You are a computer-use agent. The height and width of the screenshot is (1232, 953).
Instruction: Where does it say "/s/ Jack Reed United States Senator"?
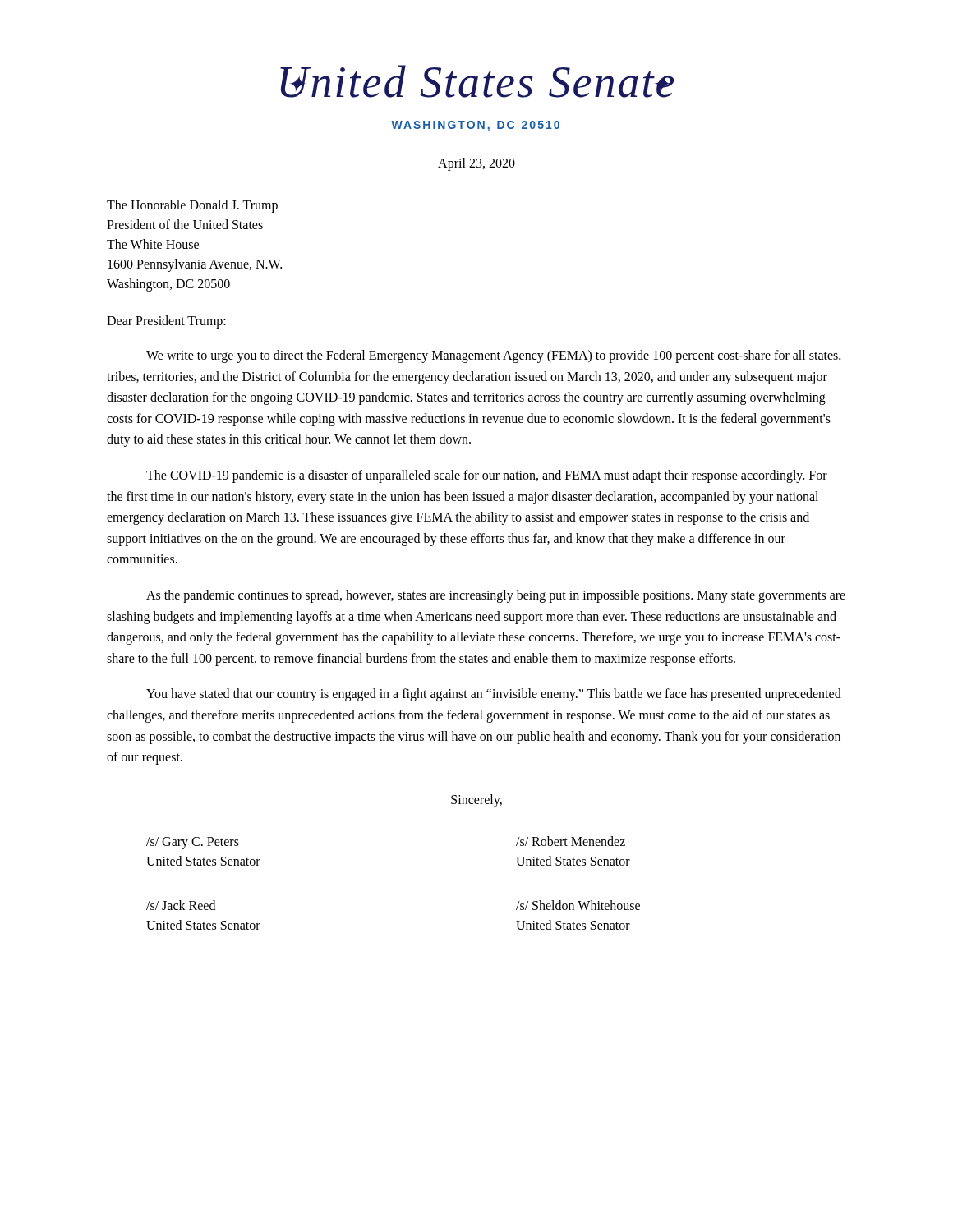point(181,905)
